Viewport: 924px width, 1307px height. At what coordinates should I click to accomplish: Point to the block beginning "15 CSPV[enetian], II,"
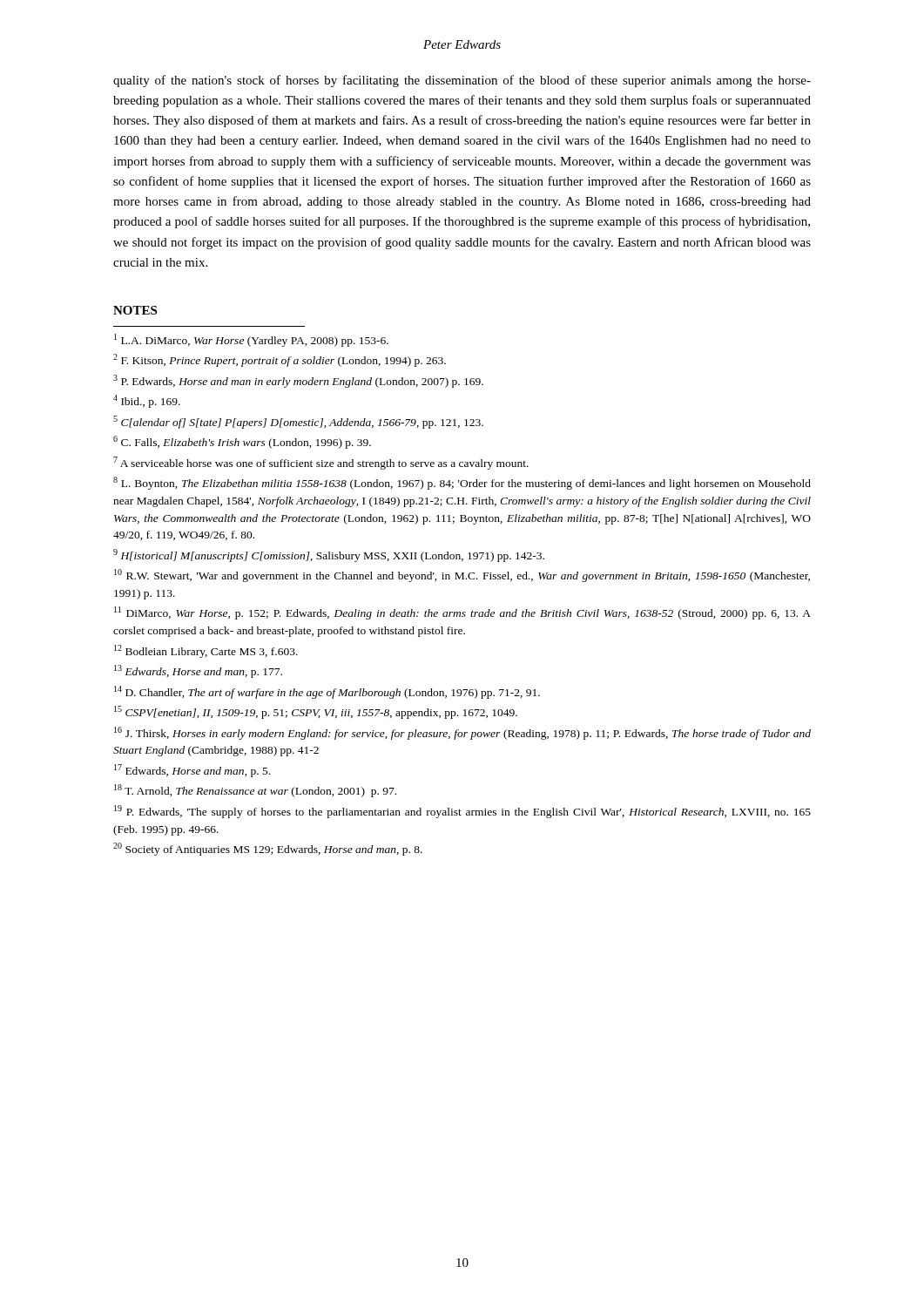315,712
